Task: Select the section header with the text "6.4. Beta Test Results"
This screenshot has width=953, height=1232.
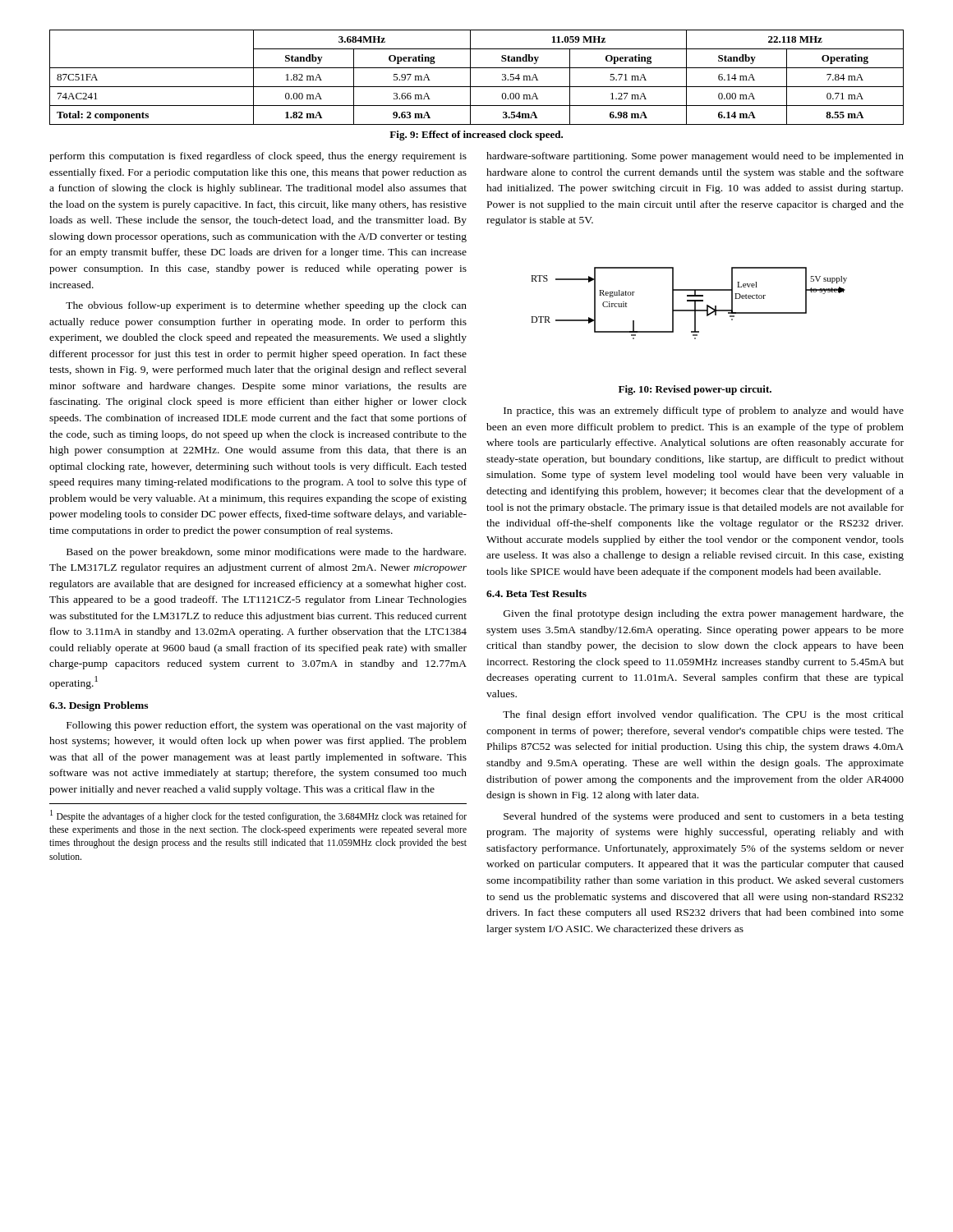Action: pos(536,594)
